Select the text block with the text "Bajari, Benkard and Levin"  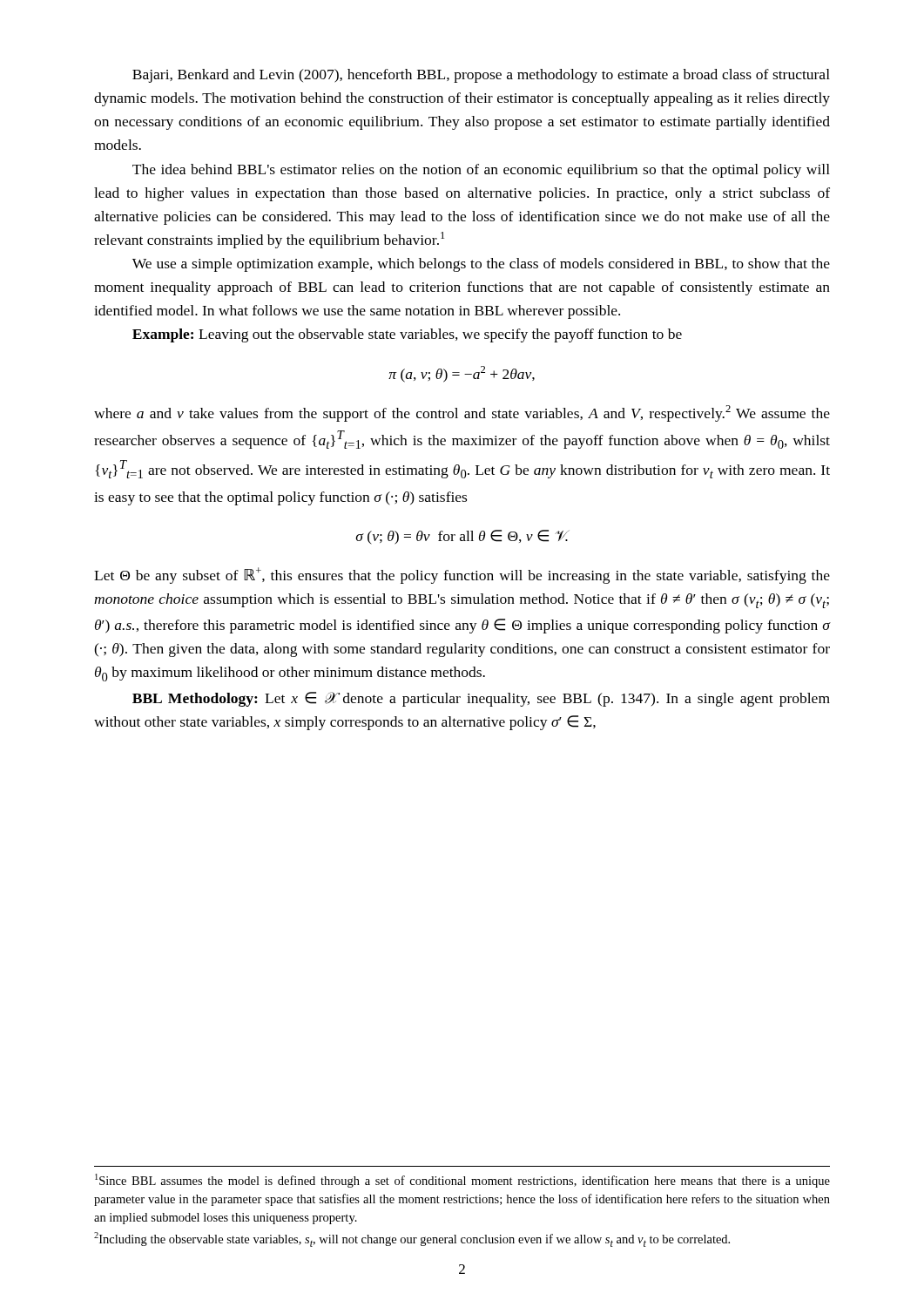[x=462, y=110]
